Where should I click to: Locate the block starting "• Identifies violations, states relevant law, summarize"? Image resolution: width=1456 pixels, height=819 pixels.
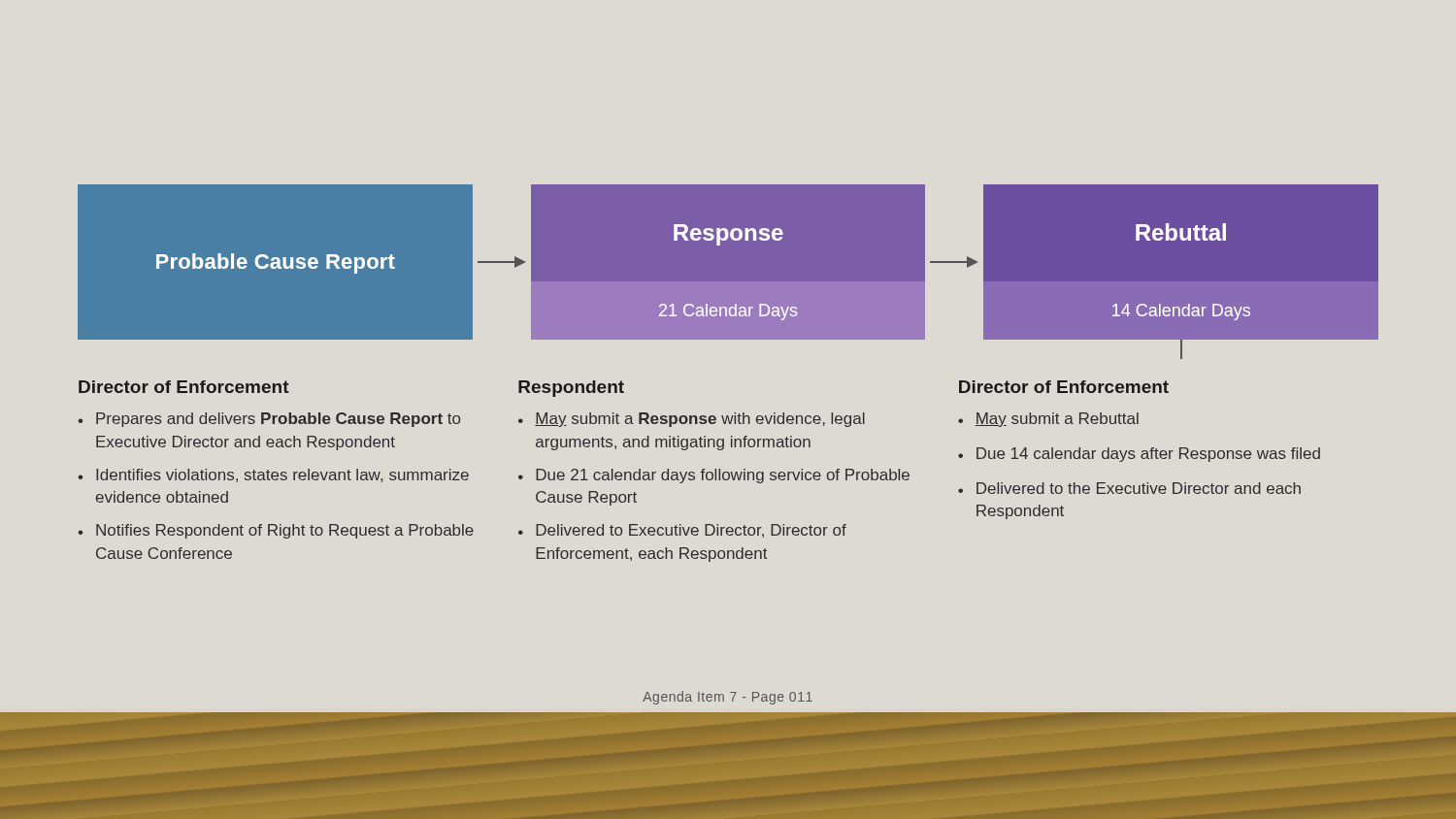click(x=283, y=487)
